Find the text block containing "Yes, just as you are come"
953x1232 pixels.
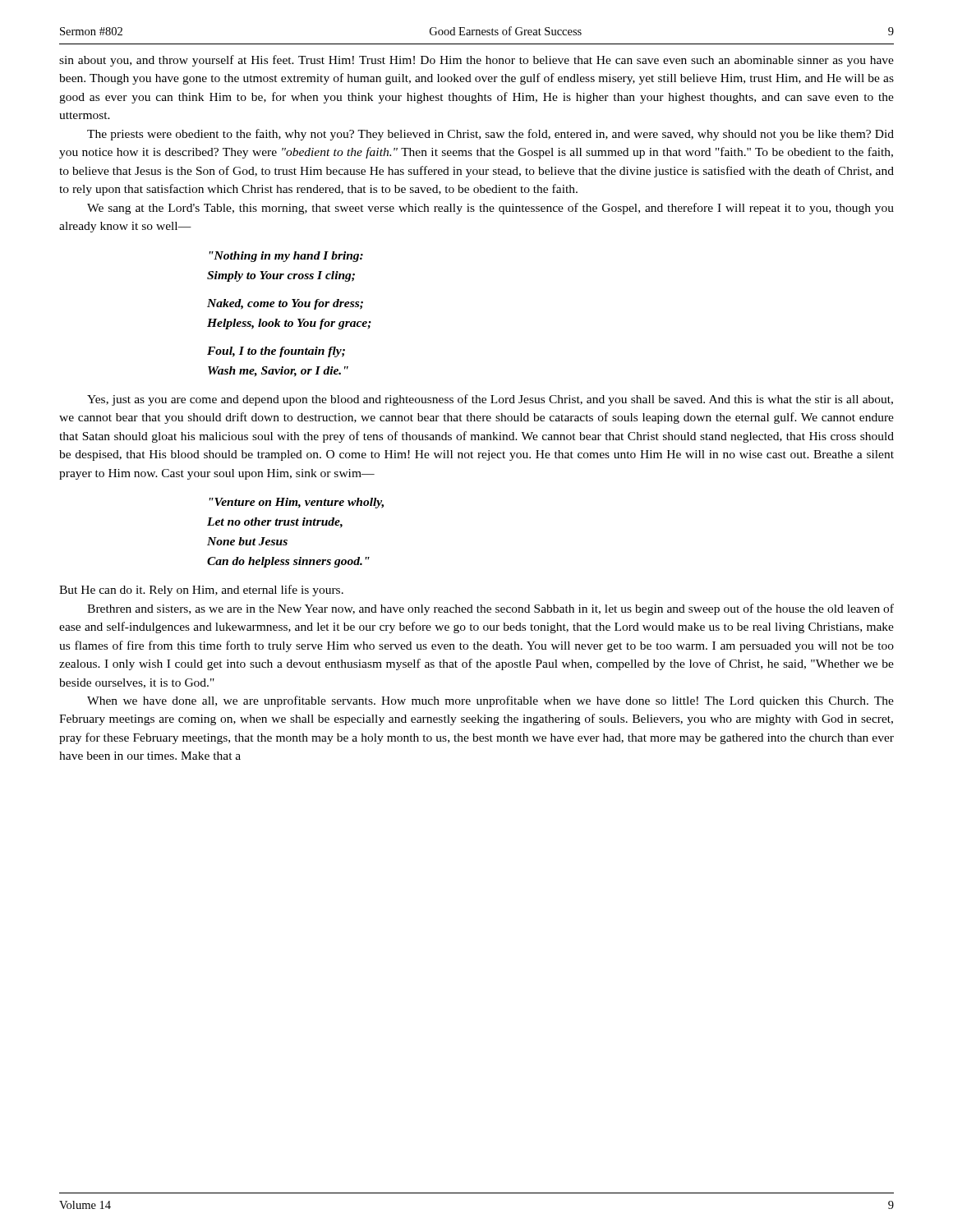coord(476,436)
